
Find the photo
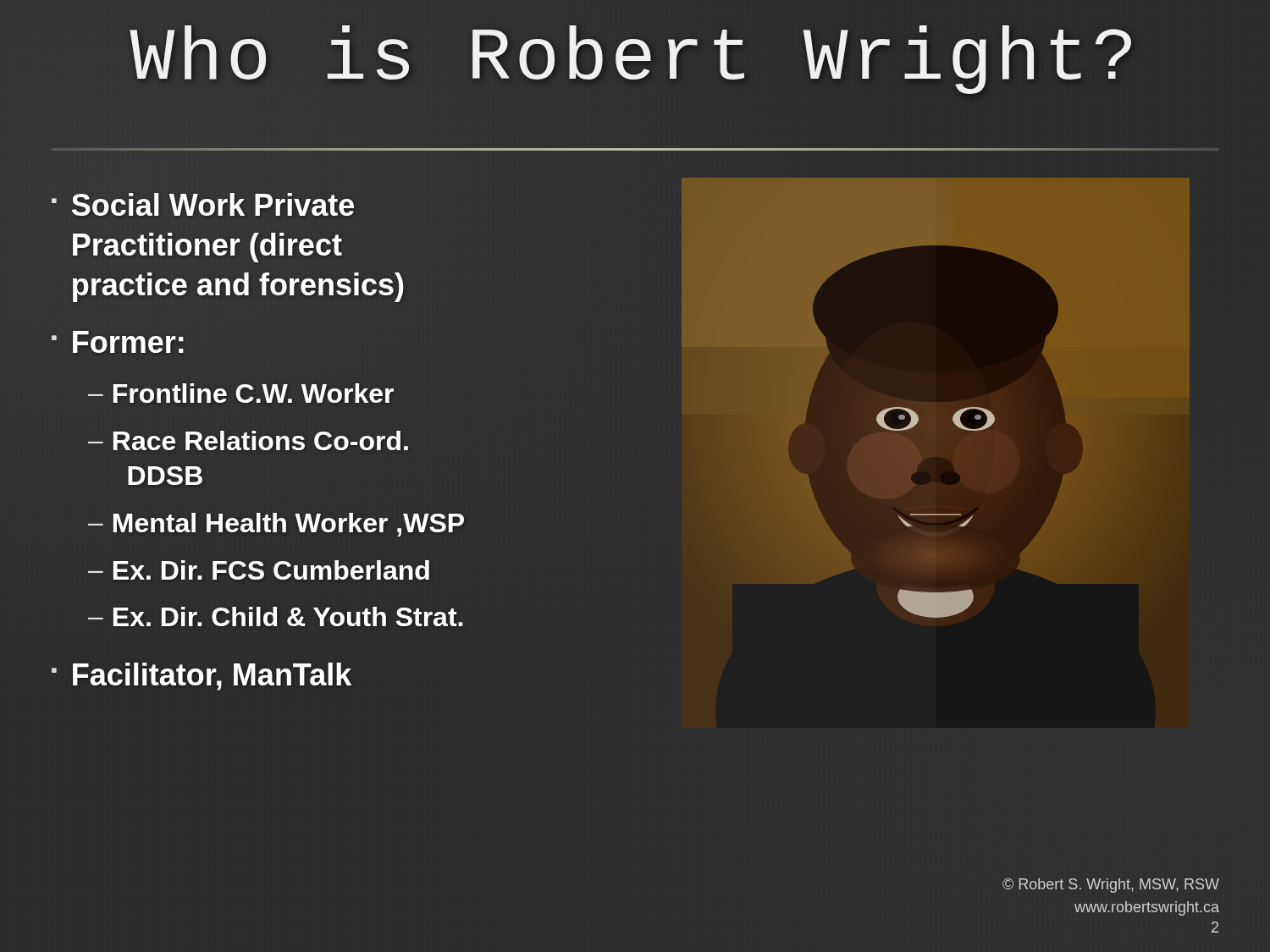[936, 453]
